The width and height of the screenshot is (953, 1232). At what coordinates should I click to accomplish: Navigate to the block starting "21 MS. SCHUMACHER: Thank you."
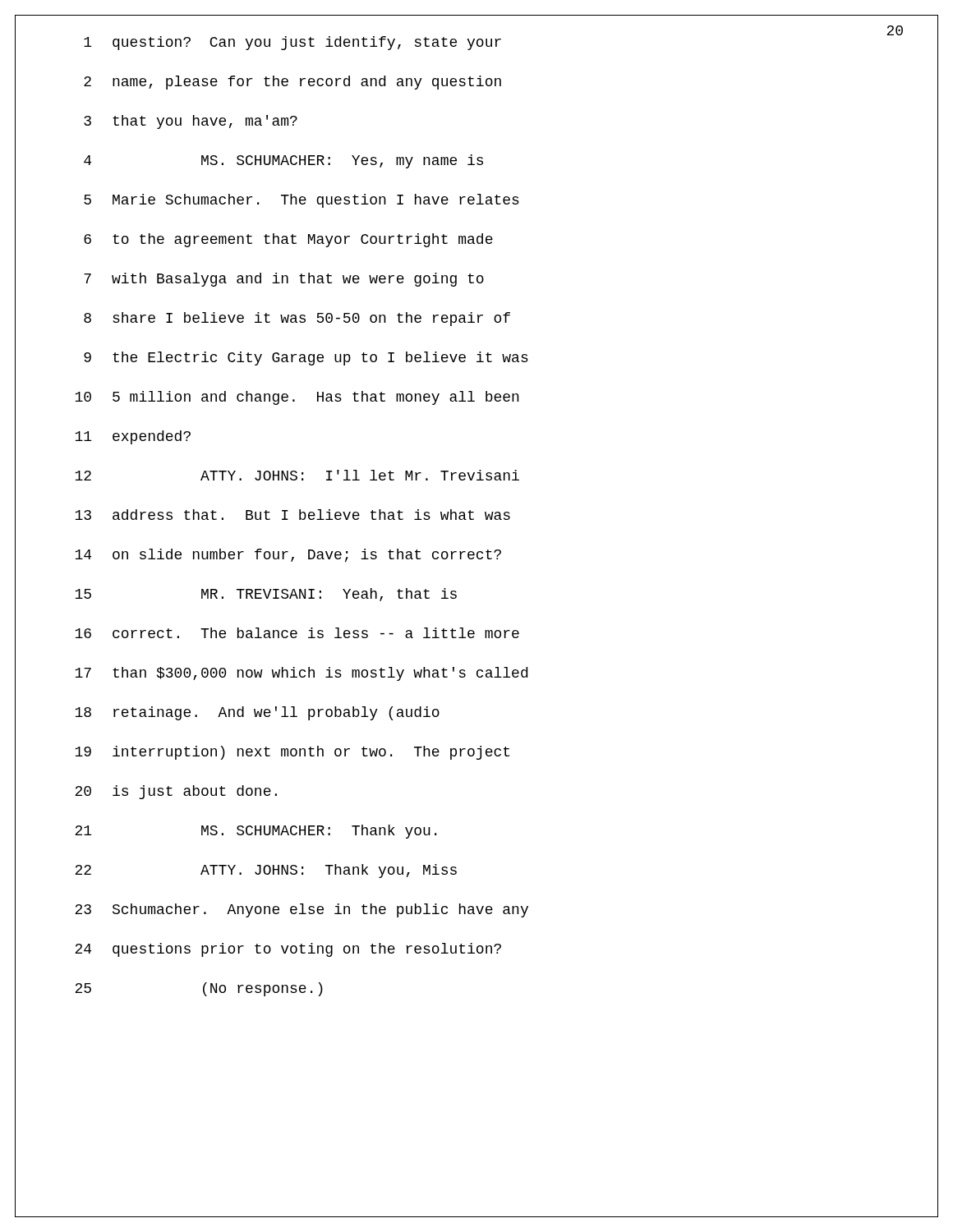pyautogui.click(x=256, y=832)
